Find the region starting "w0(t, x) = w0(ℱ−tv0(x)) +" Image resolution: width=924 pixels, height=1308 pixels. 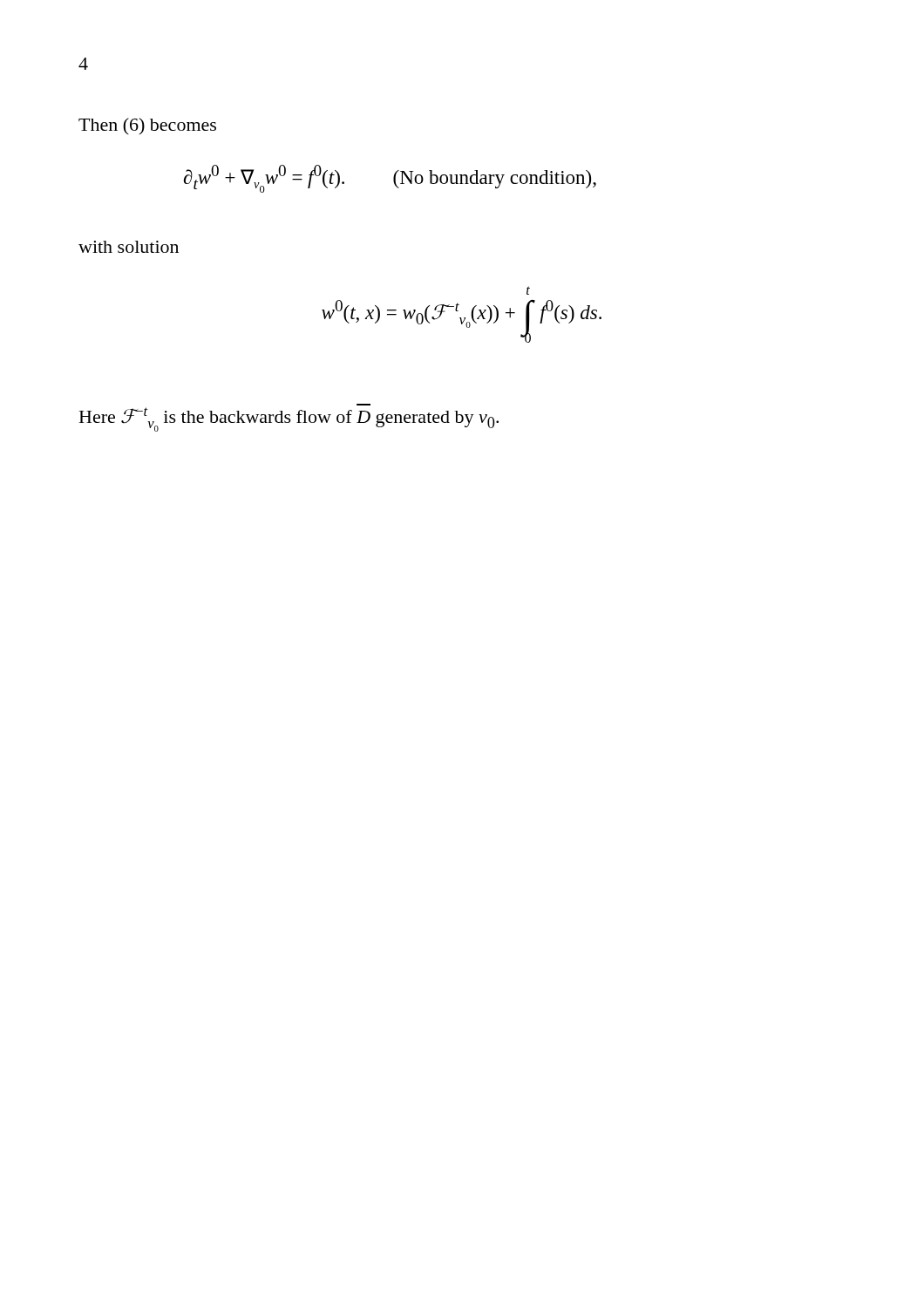point(462,315)
